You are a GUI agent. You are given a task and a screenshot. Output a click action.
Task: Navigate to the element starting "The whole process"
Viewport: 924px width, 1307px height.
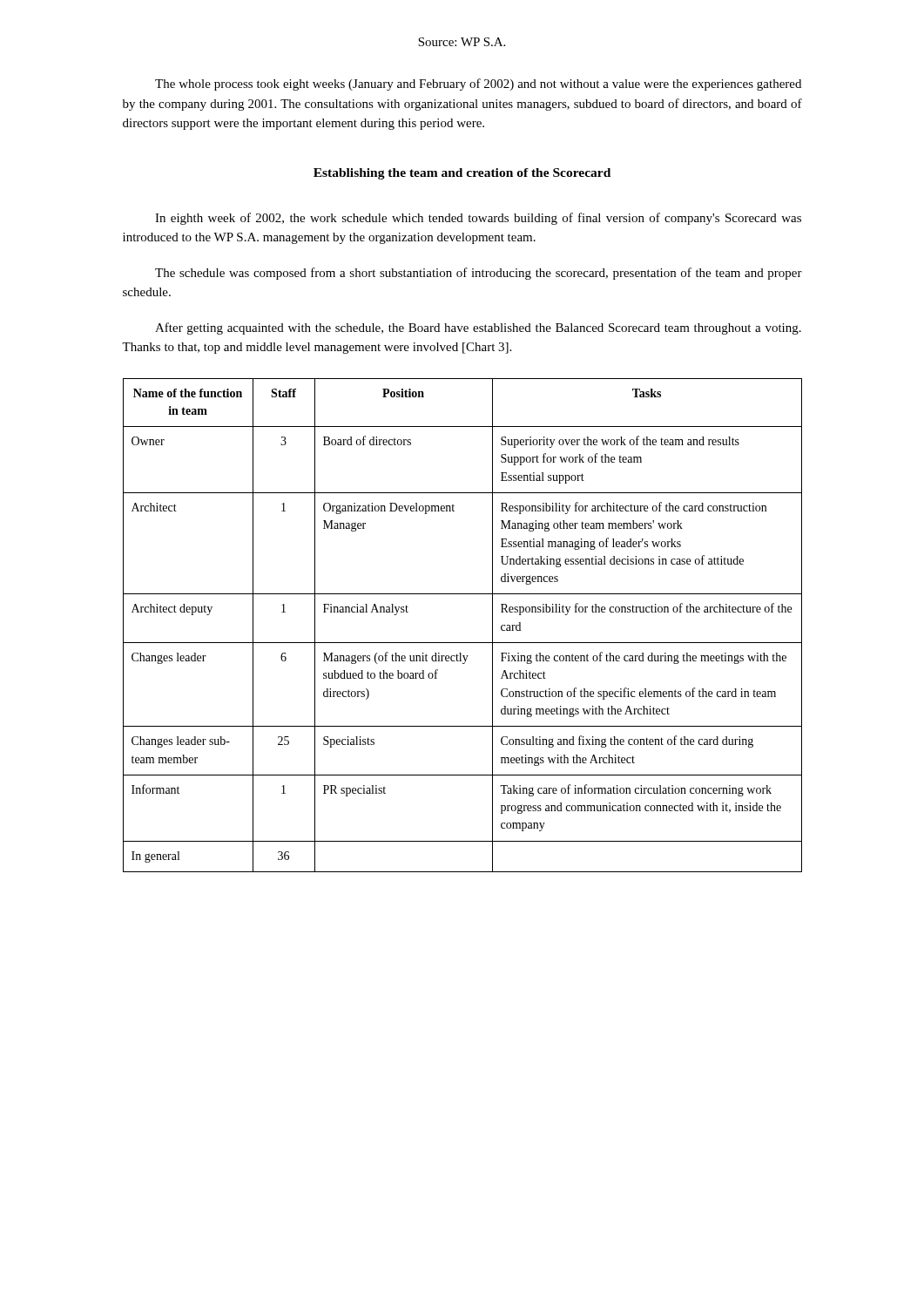pyautogui.click(x=462, y=103)
